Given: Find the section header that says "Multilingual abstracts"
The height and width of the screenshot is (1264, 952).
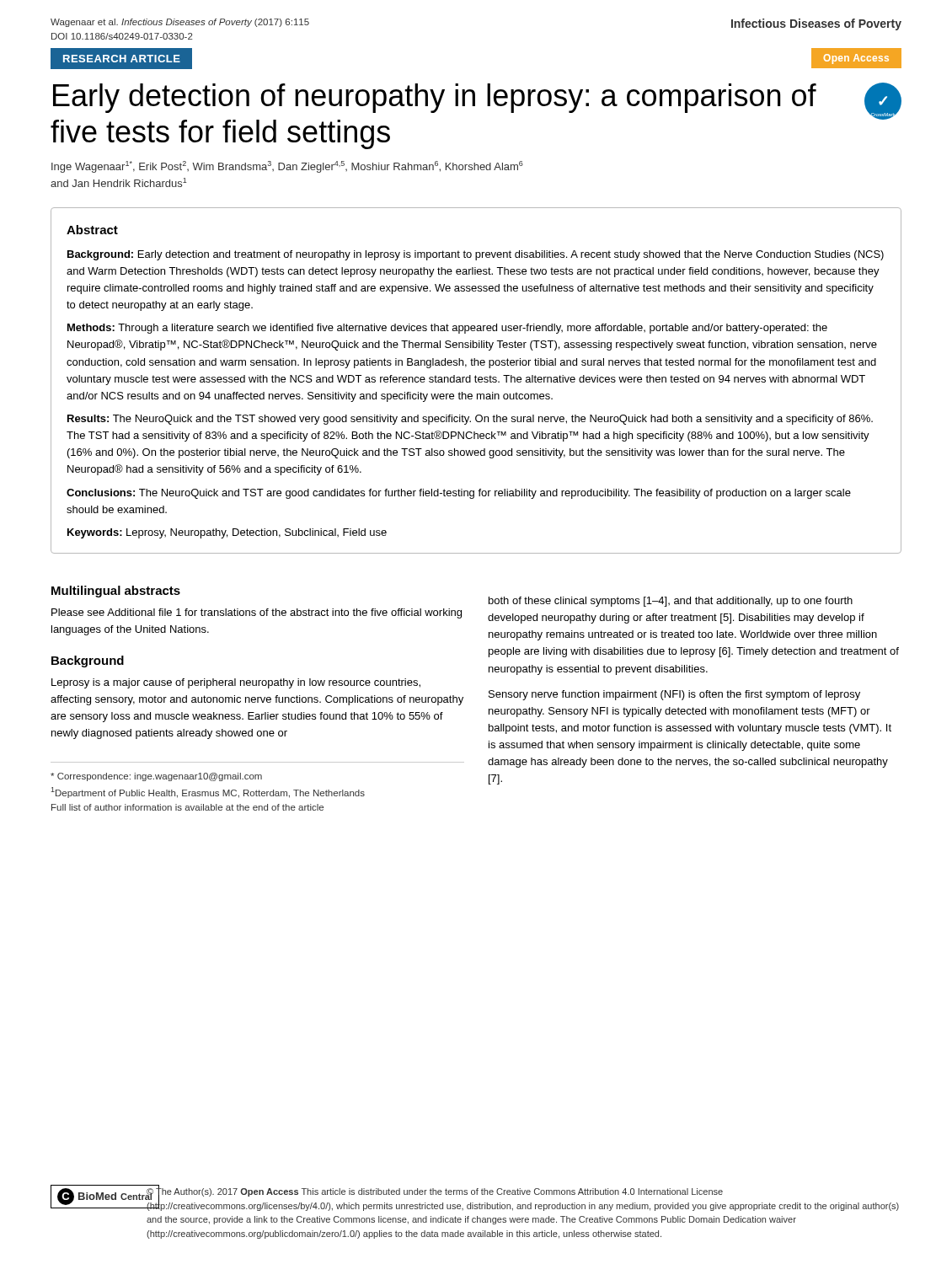Looking at the screenshot, I should point(116,590).
